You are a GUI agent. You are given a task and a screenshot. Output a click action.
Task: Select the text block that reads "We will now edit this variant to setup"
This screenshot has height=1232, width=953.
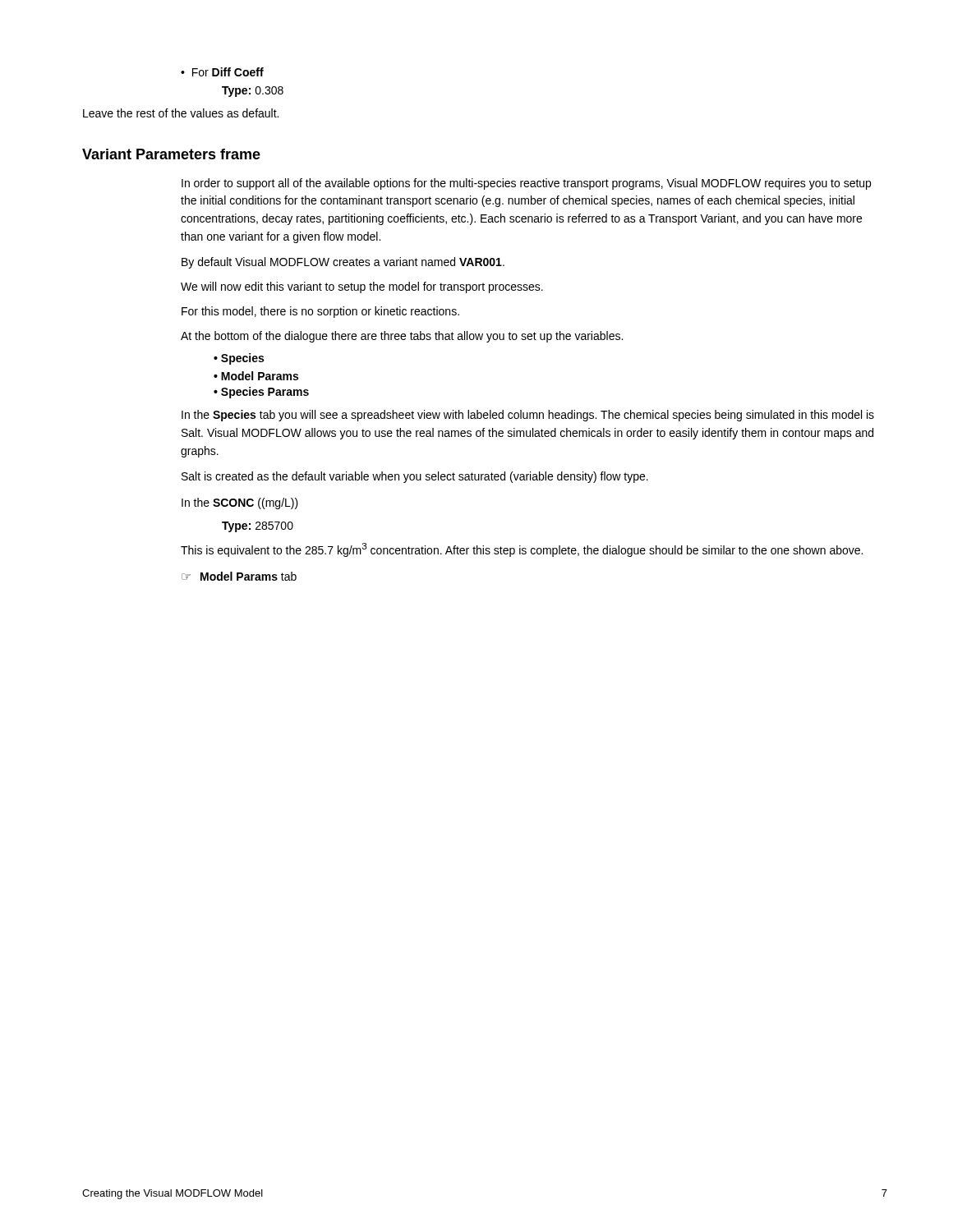[362, 287]
